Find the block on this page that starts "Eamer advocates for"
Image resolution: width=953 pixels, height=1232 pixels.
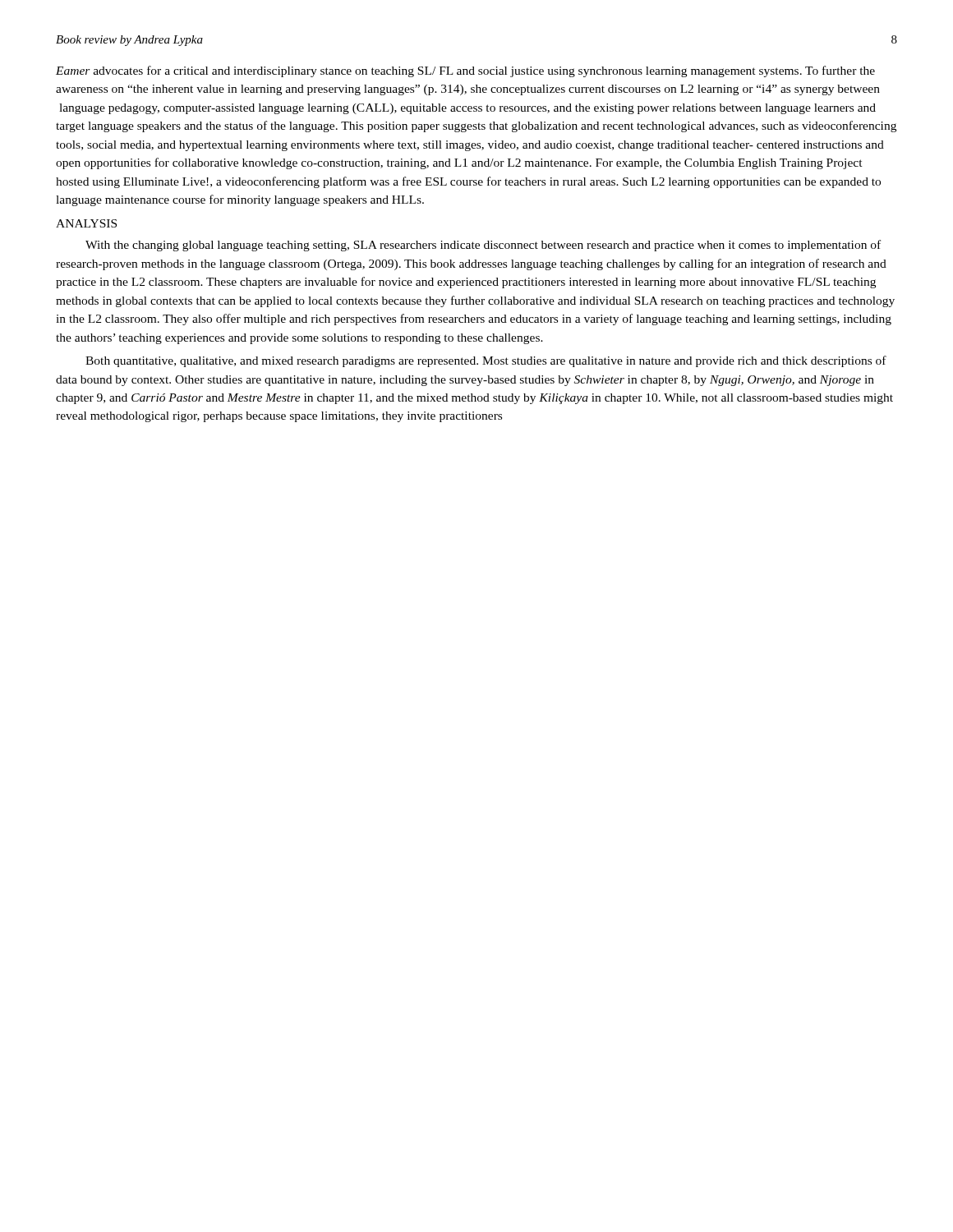pos(476,135)
